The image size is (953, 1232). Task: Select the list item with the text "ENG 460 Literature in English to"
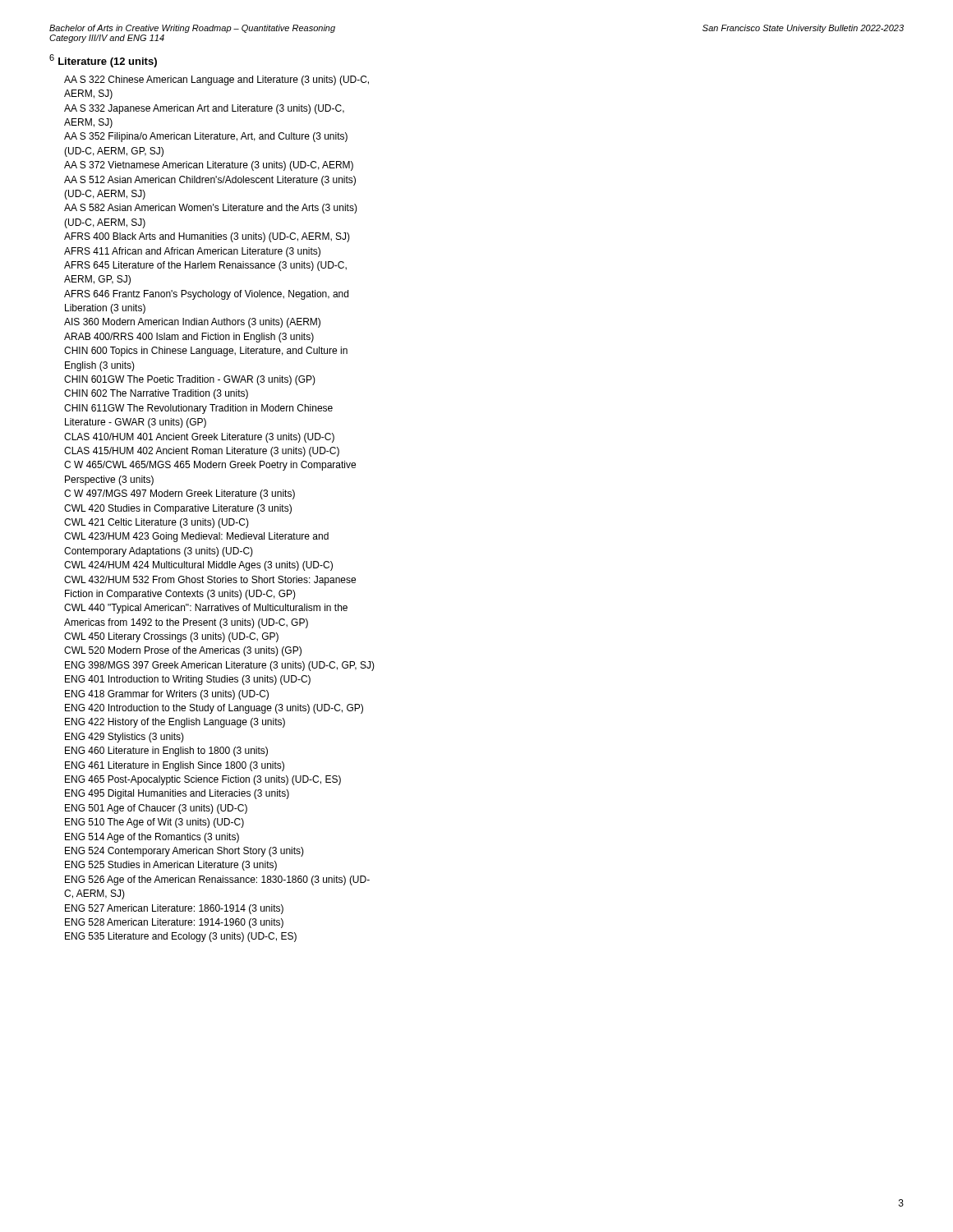(x=166, y=751)
